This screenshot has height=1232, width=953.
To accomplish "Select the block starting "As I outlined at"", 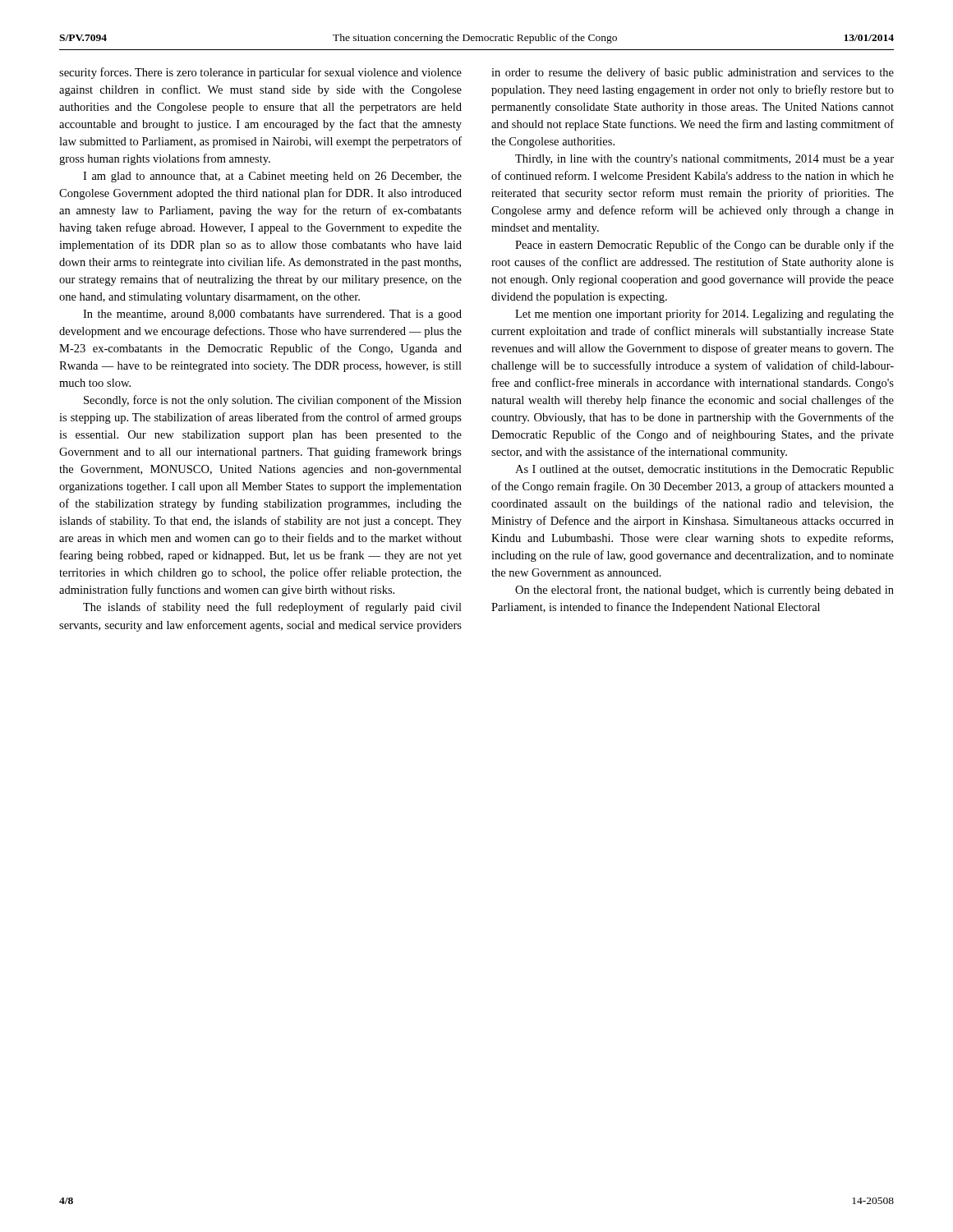I will [693, 521].
